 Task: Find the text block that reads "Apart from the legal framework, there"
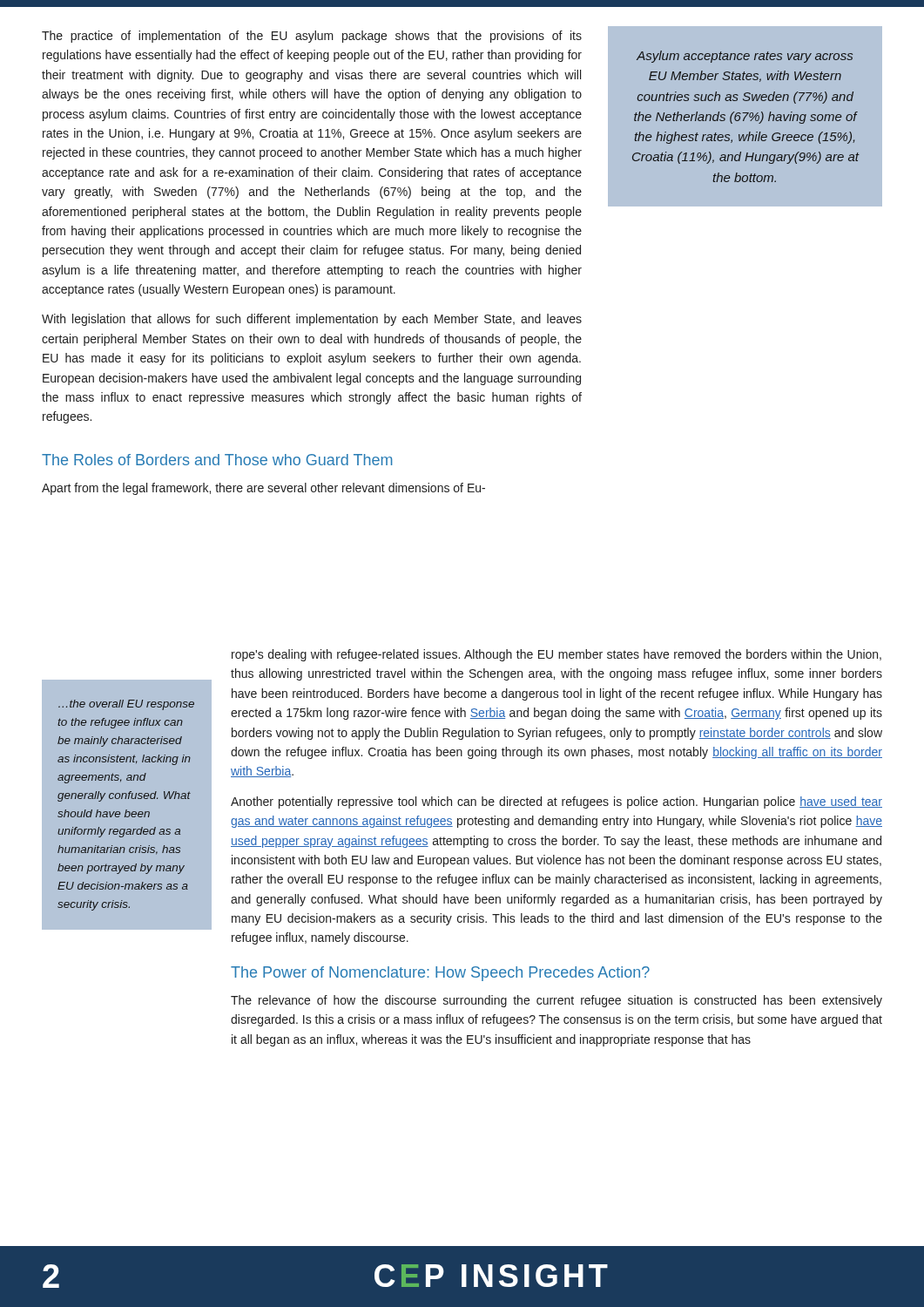(264, 488)
